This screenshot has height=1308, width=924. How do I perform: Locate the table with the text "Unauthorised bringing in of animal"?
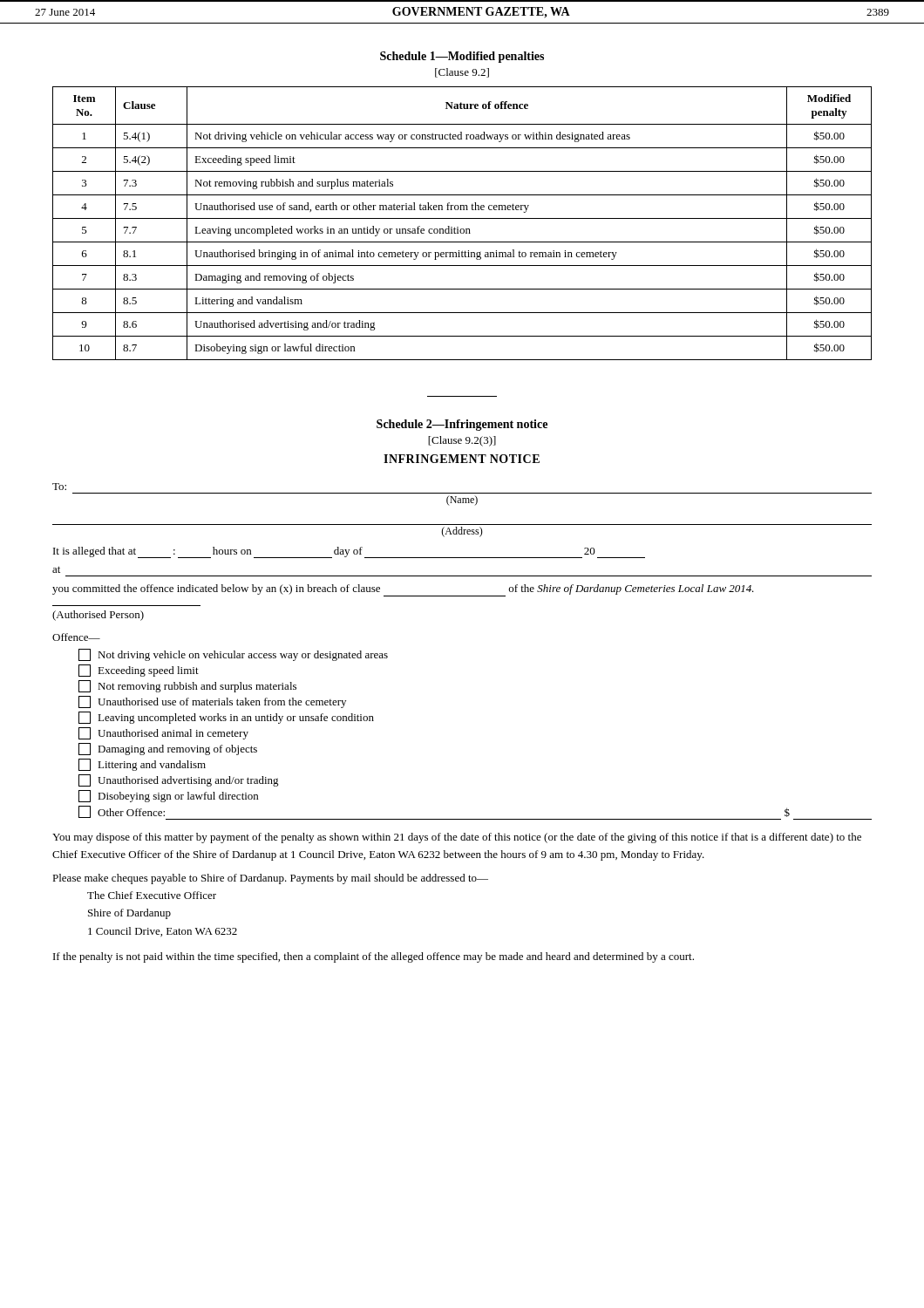pyautogui.click(x=462, y=223)
